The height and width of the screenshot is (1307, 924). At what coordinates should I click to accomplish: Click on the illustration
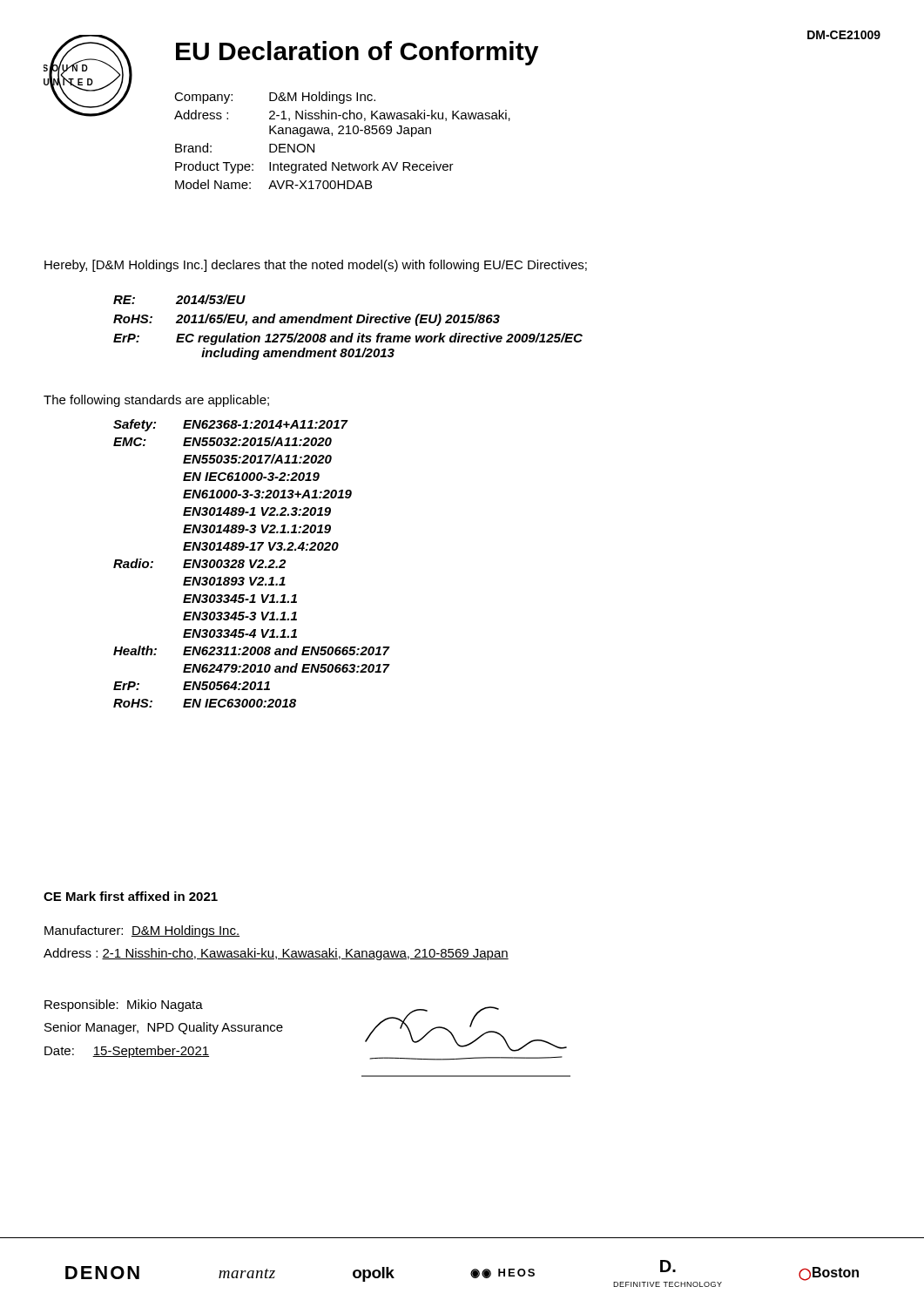[466, 1041]
